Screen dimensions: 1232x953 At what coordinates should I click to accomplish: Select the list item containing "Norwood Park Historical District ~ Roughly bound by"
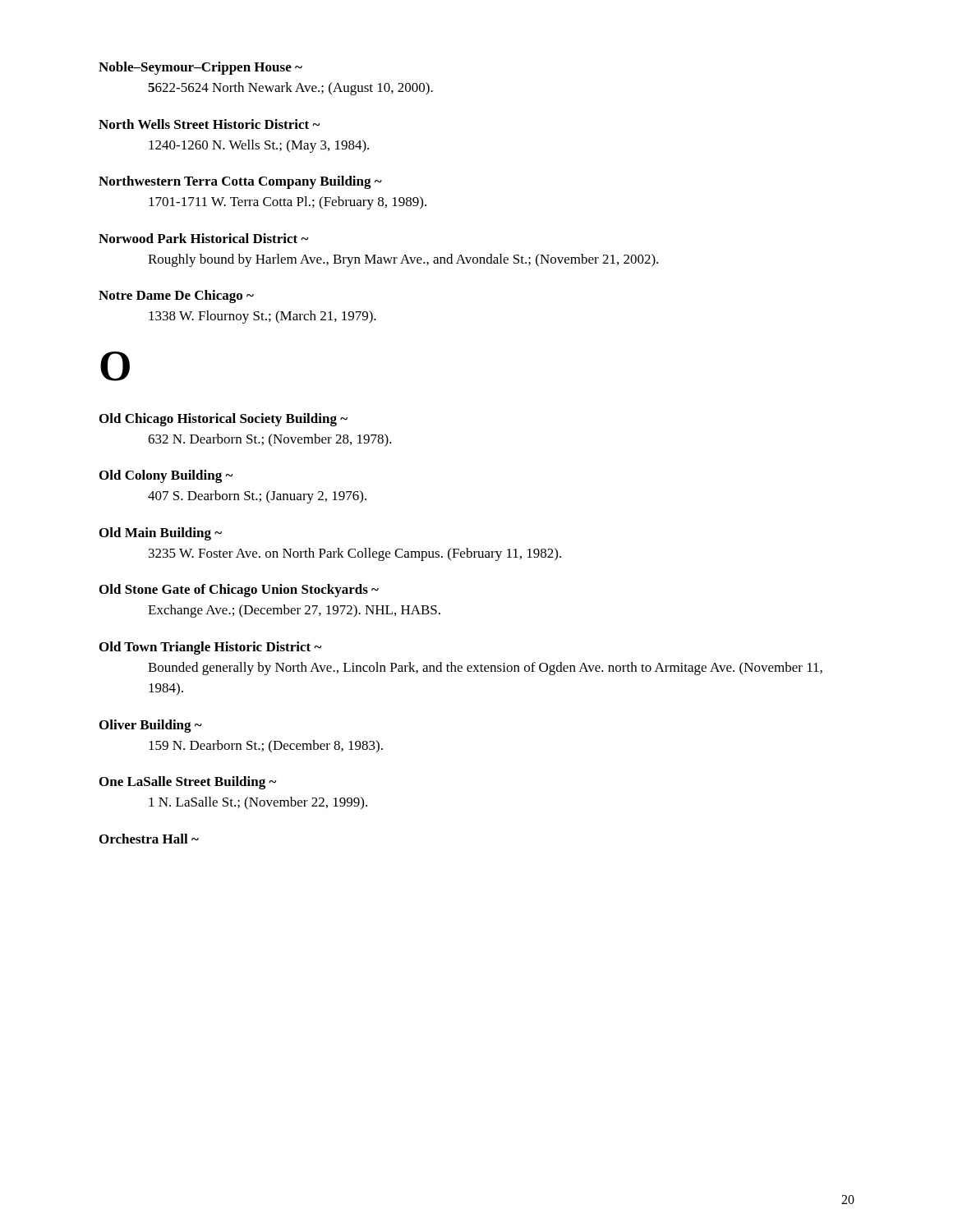click(x=476, y=250)
